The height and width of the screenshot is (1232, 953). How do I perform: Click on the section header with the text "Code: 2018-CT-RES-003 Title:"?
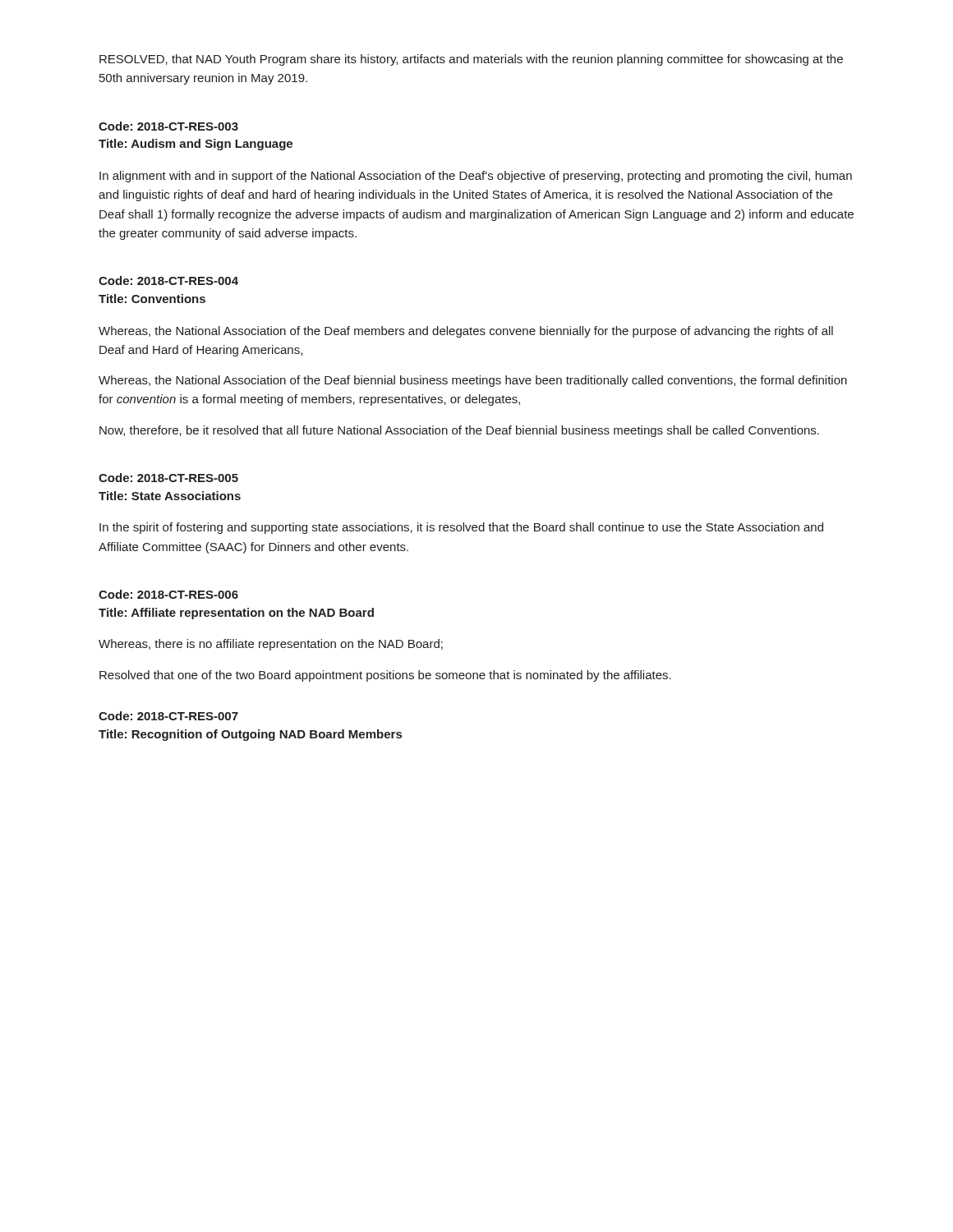coord(196,135)
